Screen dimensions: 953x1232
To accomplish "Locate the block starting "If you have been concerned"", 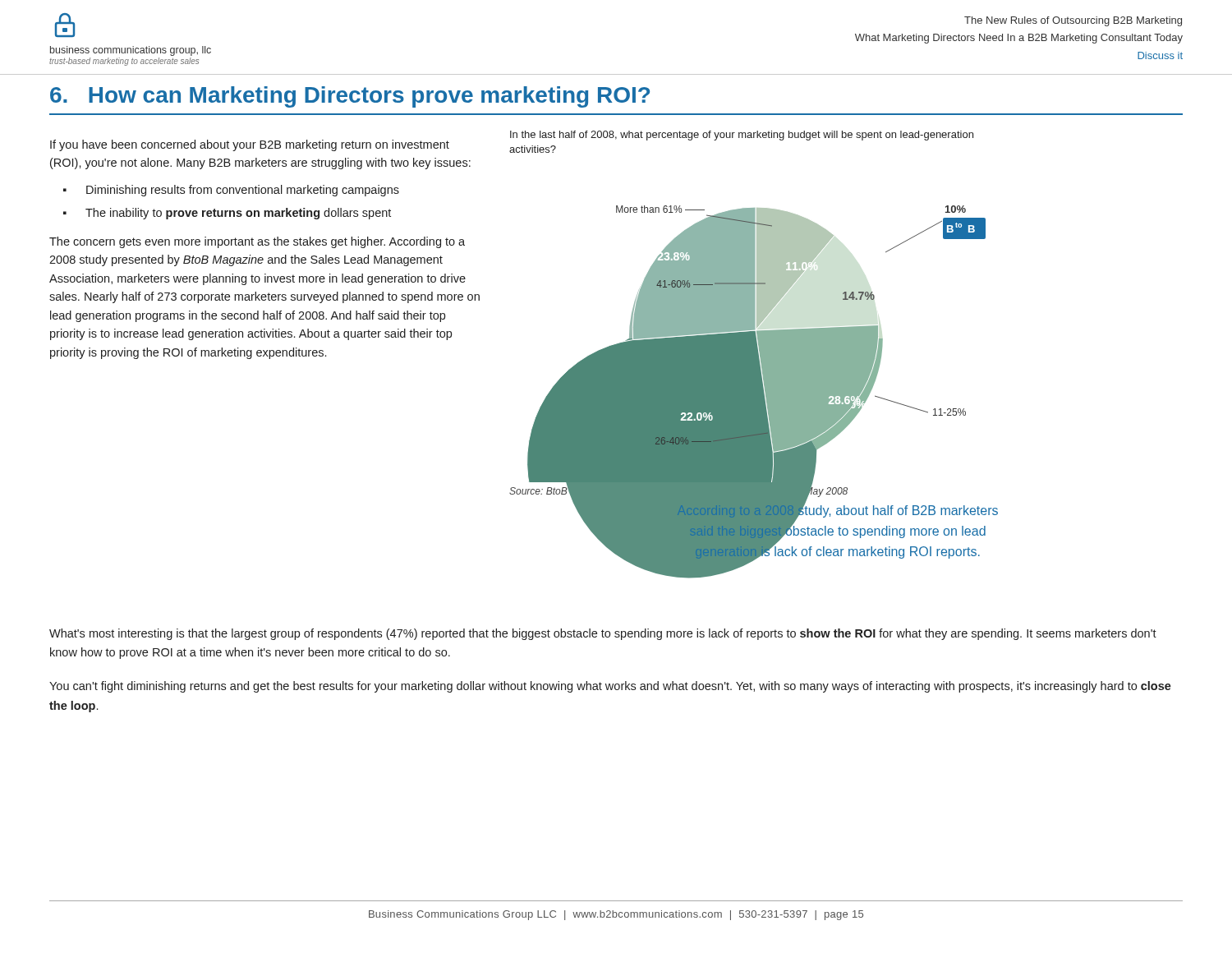I will tap(267, 154).
